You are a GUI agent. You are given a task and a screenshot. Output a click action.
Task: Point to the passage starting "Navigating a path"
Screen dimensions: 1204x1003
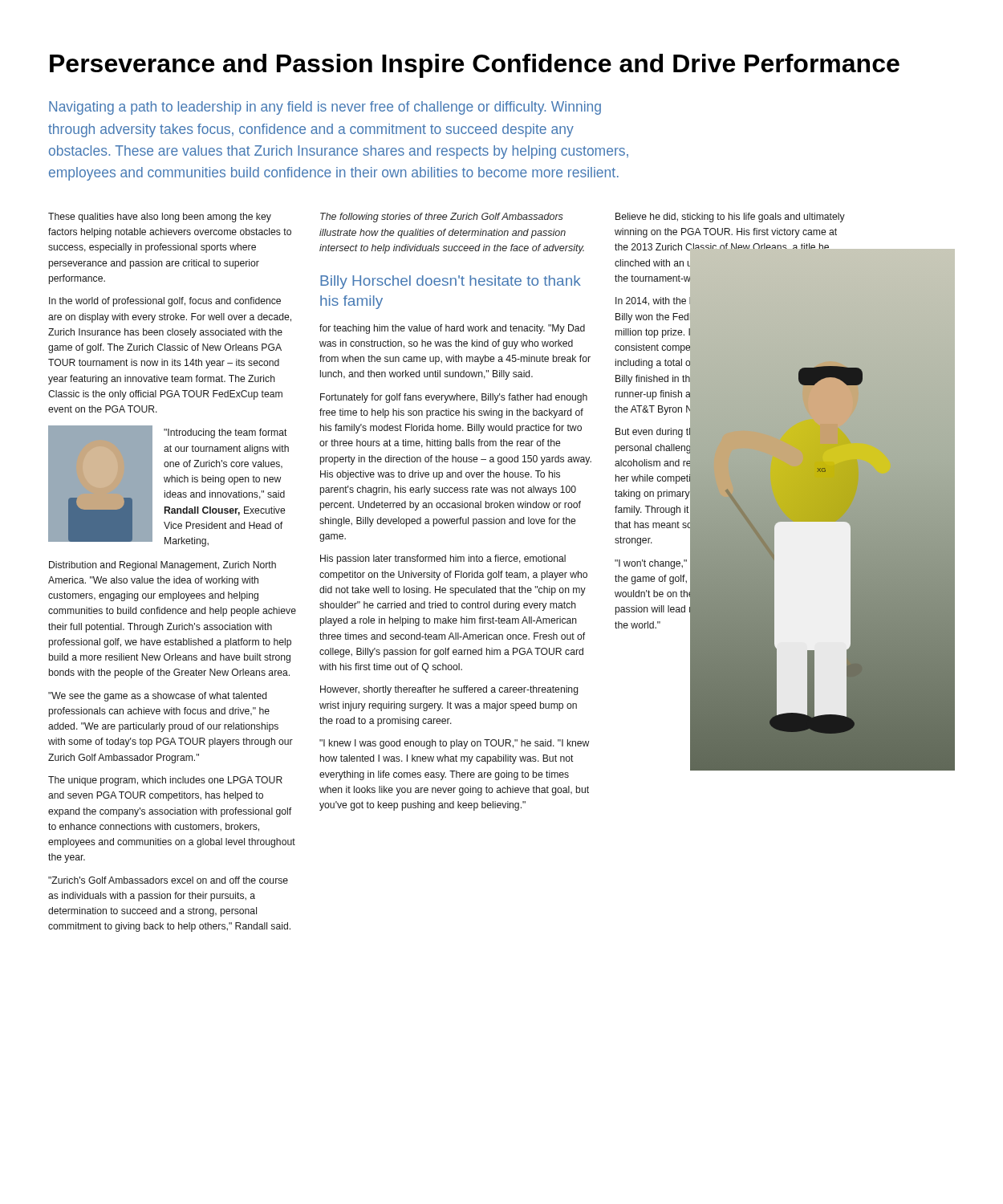pos(339,140)
